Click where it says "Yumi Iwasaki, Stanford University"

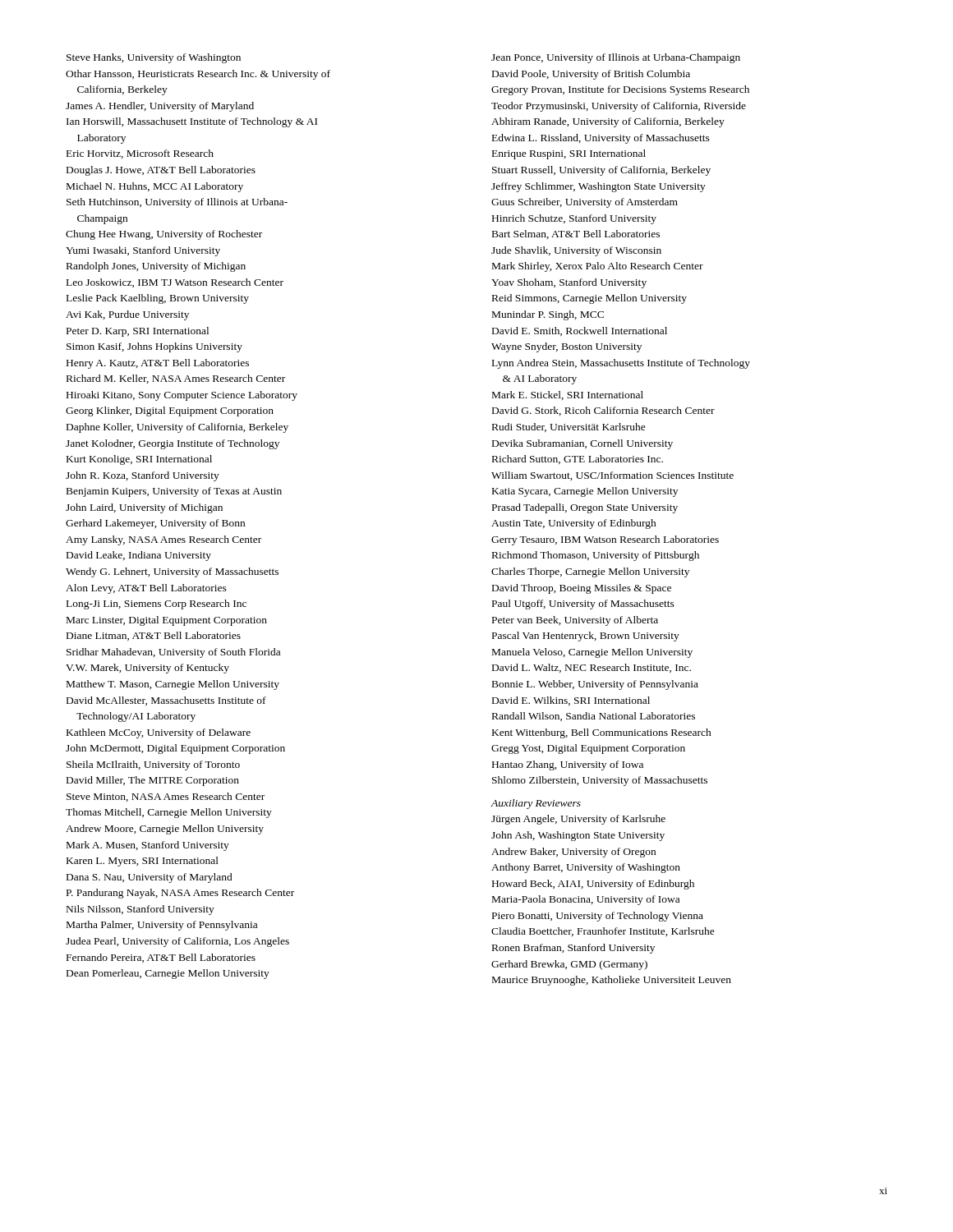(x=143, y=250)
